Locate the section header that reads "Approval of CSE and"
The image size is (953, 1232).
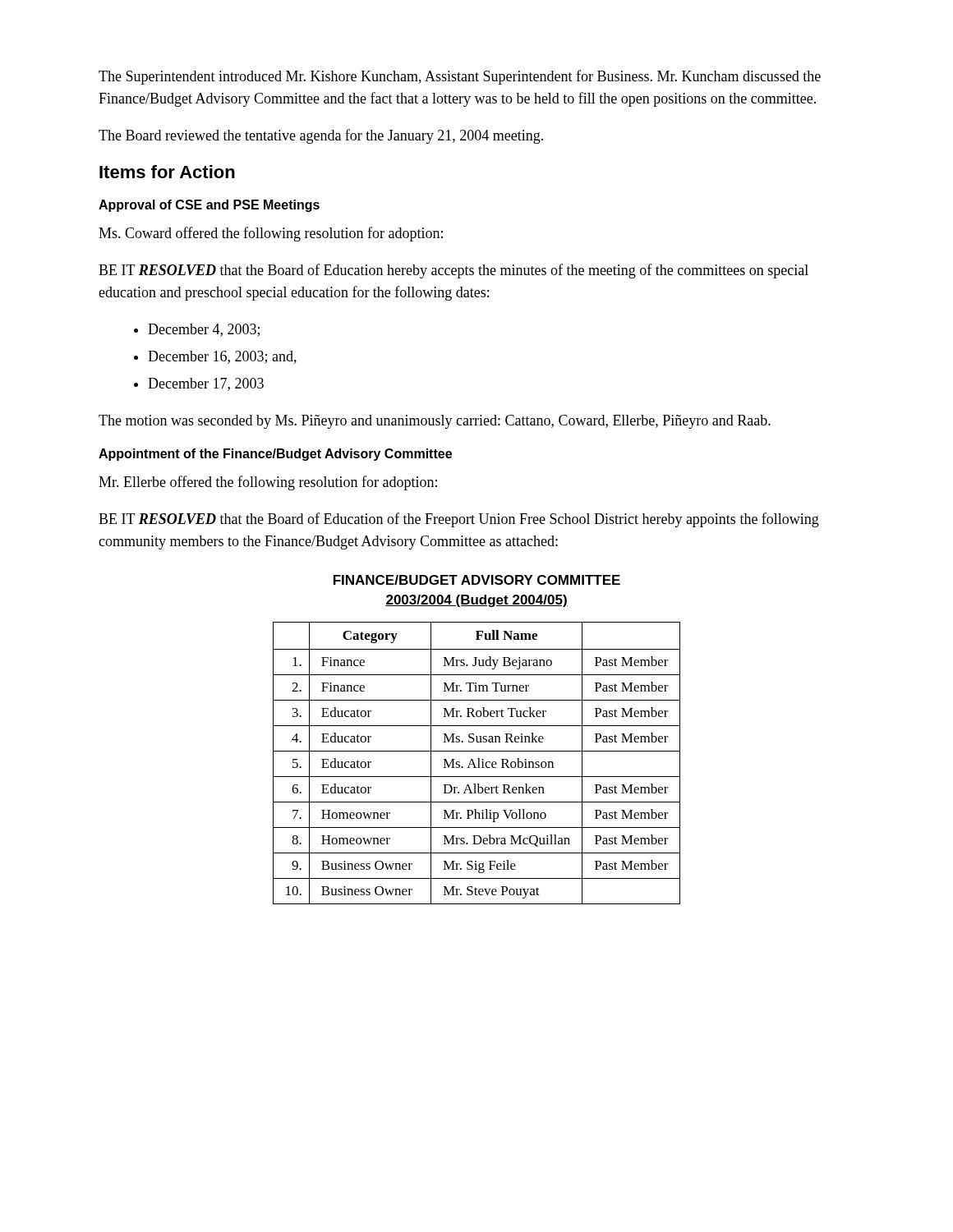[x=209, y=205]
